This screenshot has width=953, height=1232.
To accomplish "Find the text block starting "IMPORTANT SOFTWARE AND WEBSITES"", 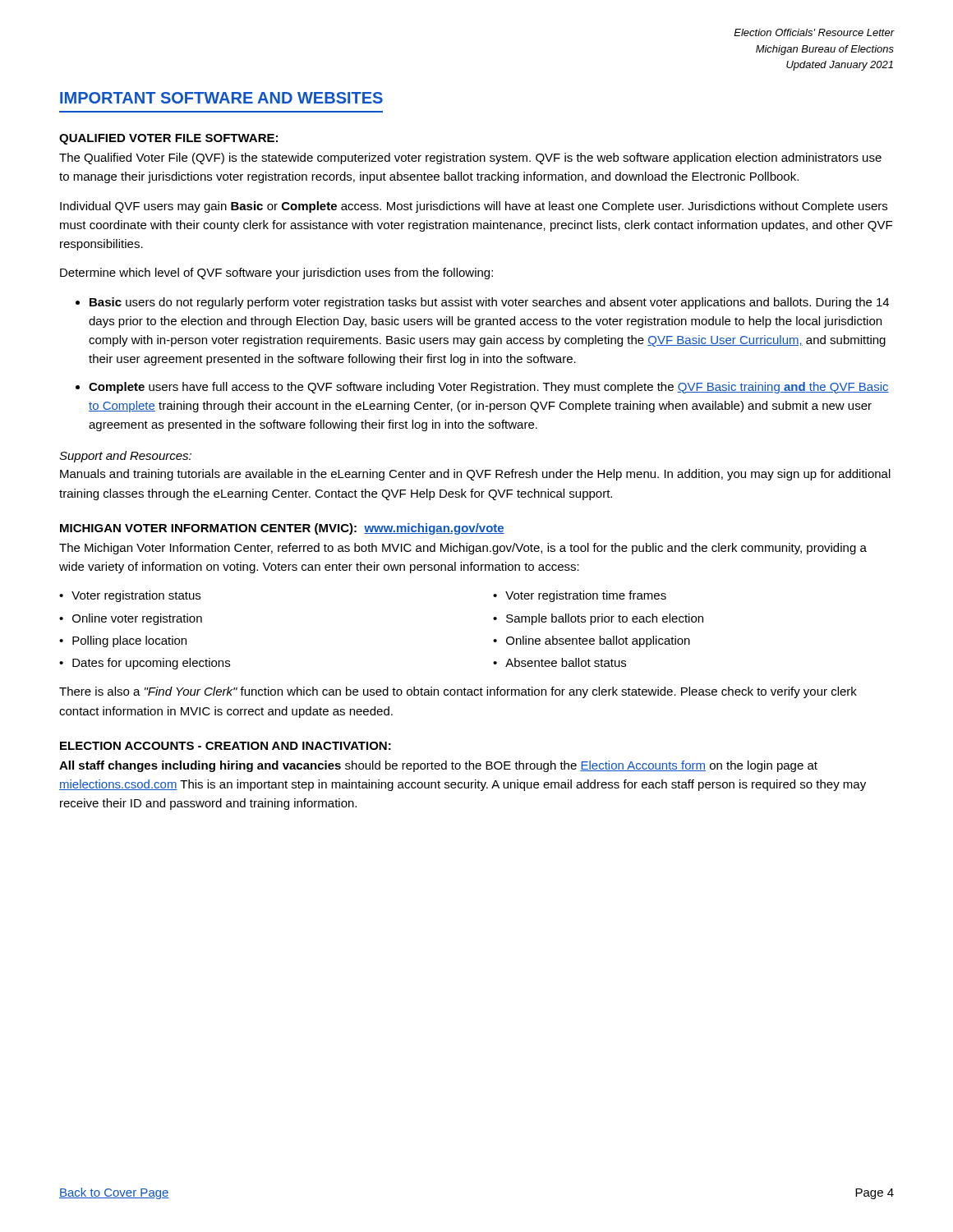I will pos(221,101).
